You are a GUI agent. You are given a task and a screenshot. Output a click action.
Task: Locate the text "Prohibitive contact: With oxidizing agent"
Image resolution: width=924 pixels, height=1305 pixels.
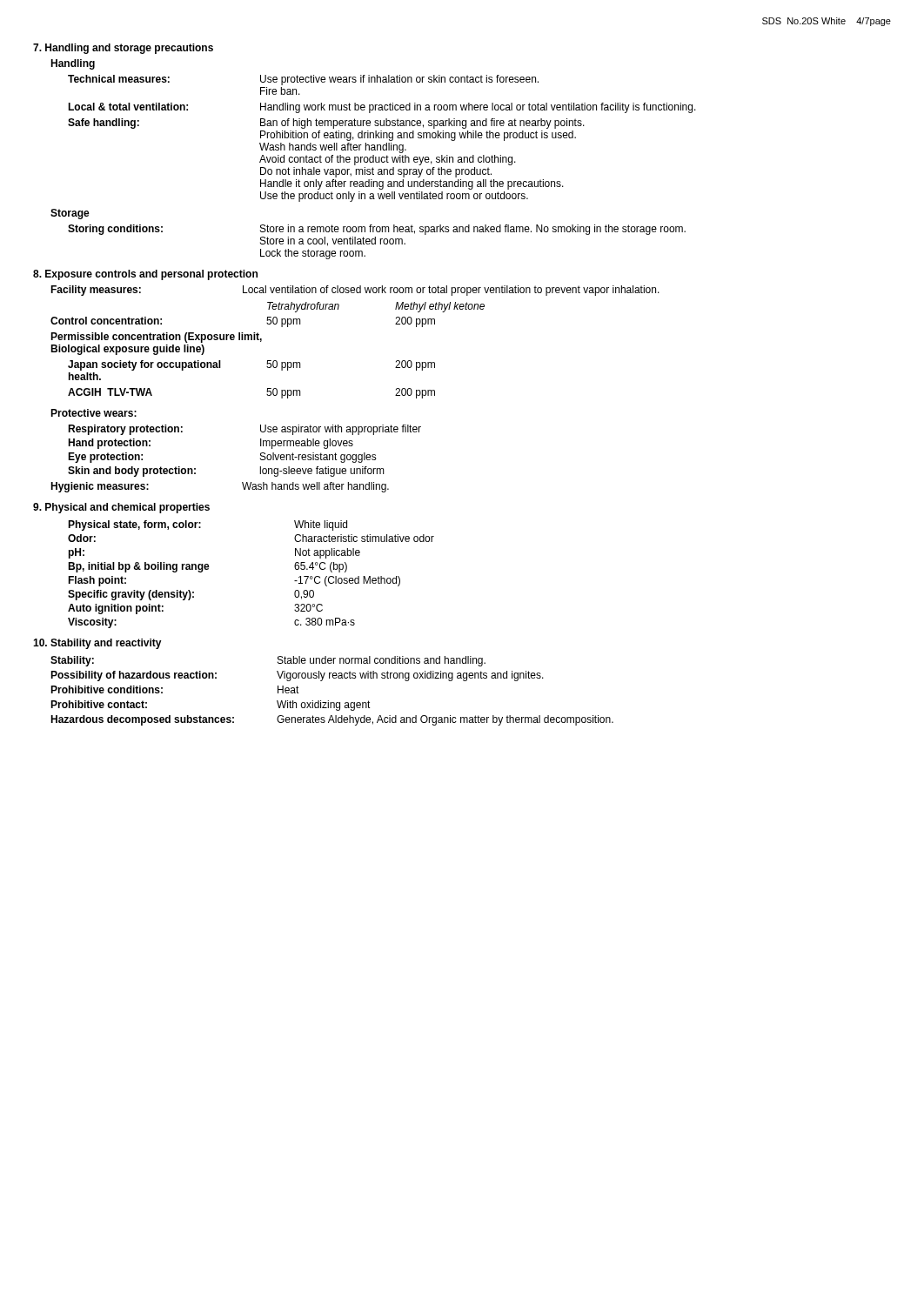coord(462,705)
